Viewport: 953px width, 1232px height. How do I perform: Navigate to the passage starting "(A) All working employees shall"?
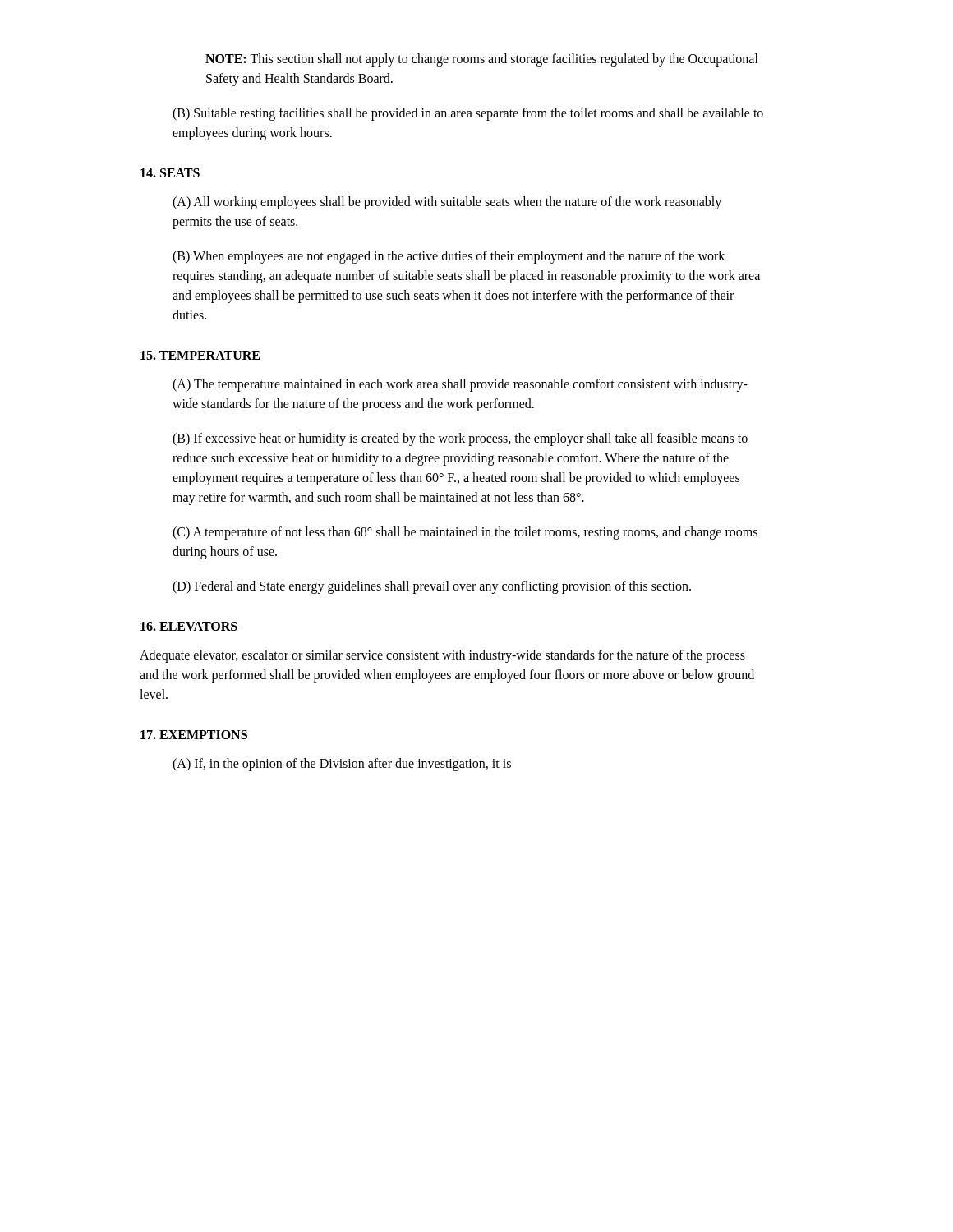click(447, 211)
